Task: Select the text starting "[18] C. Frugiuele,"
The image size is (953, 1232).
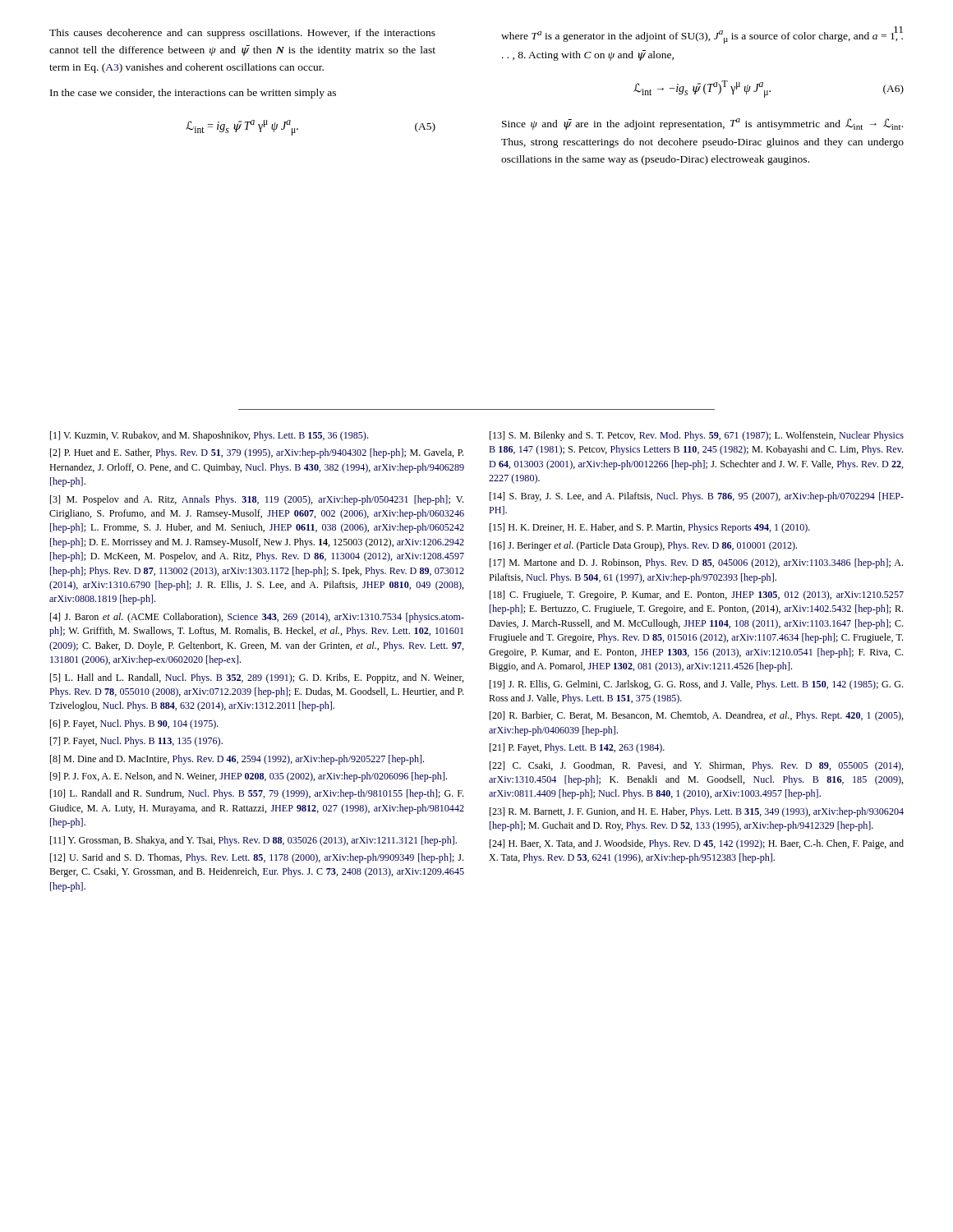Action: click(x=696, y=630)
